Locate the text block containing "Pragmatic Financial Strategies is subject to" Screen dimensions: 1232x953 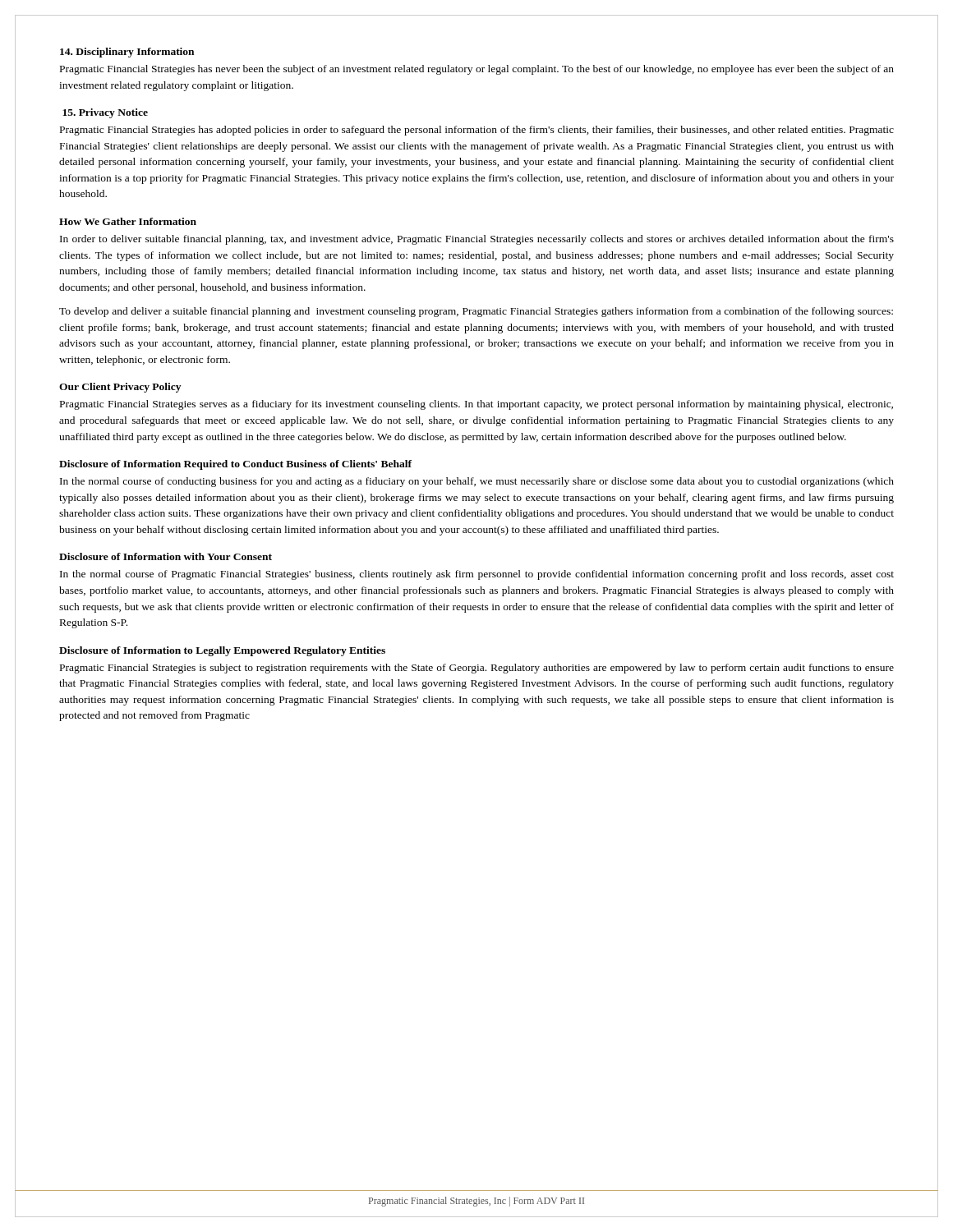click(476, 691)
